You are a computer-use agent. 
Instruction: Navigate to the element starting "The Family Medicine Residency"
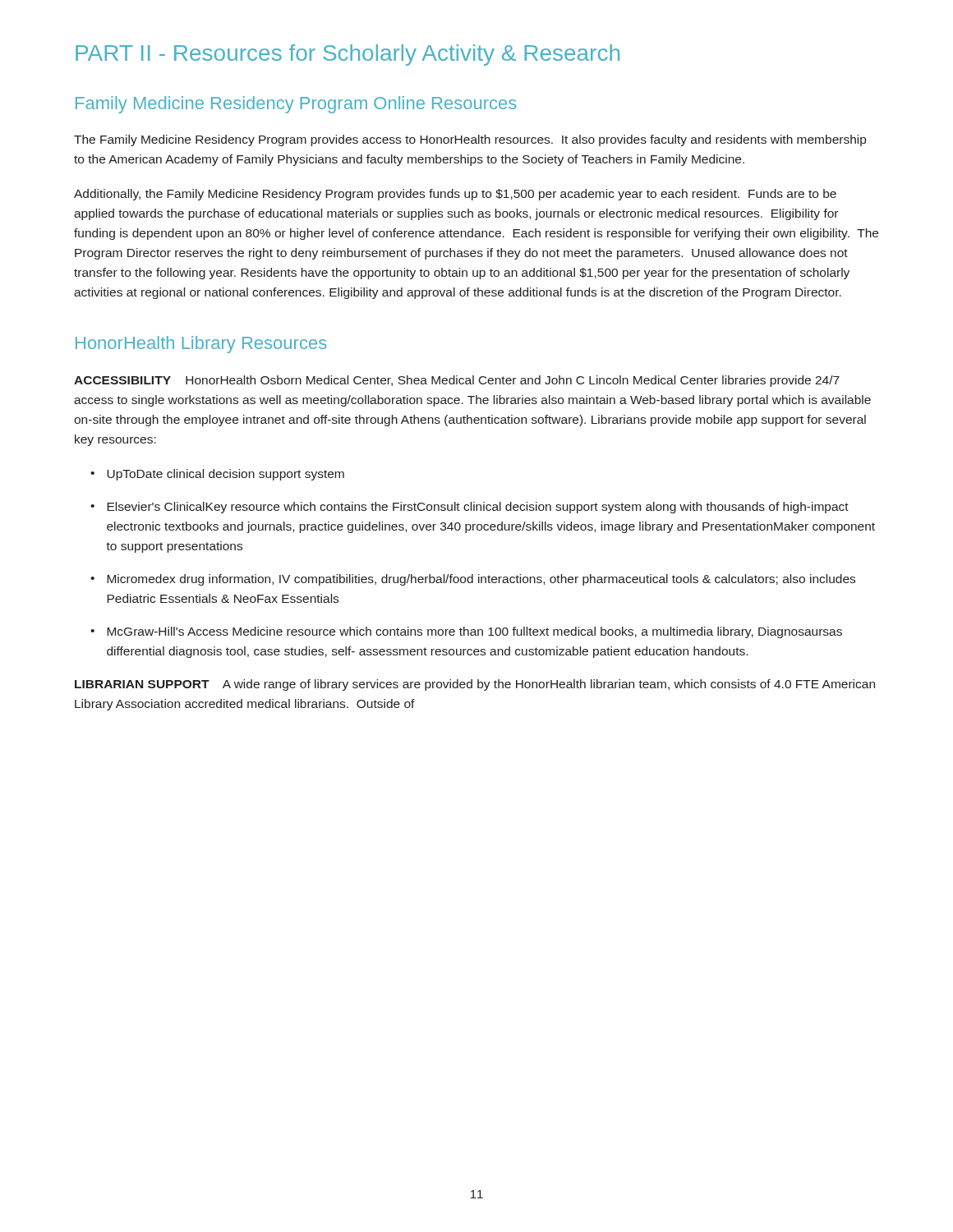(x=470, y=149)
